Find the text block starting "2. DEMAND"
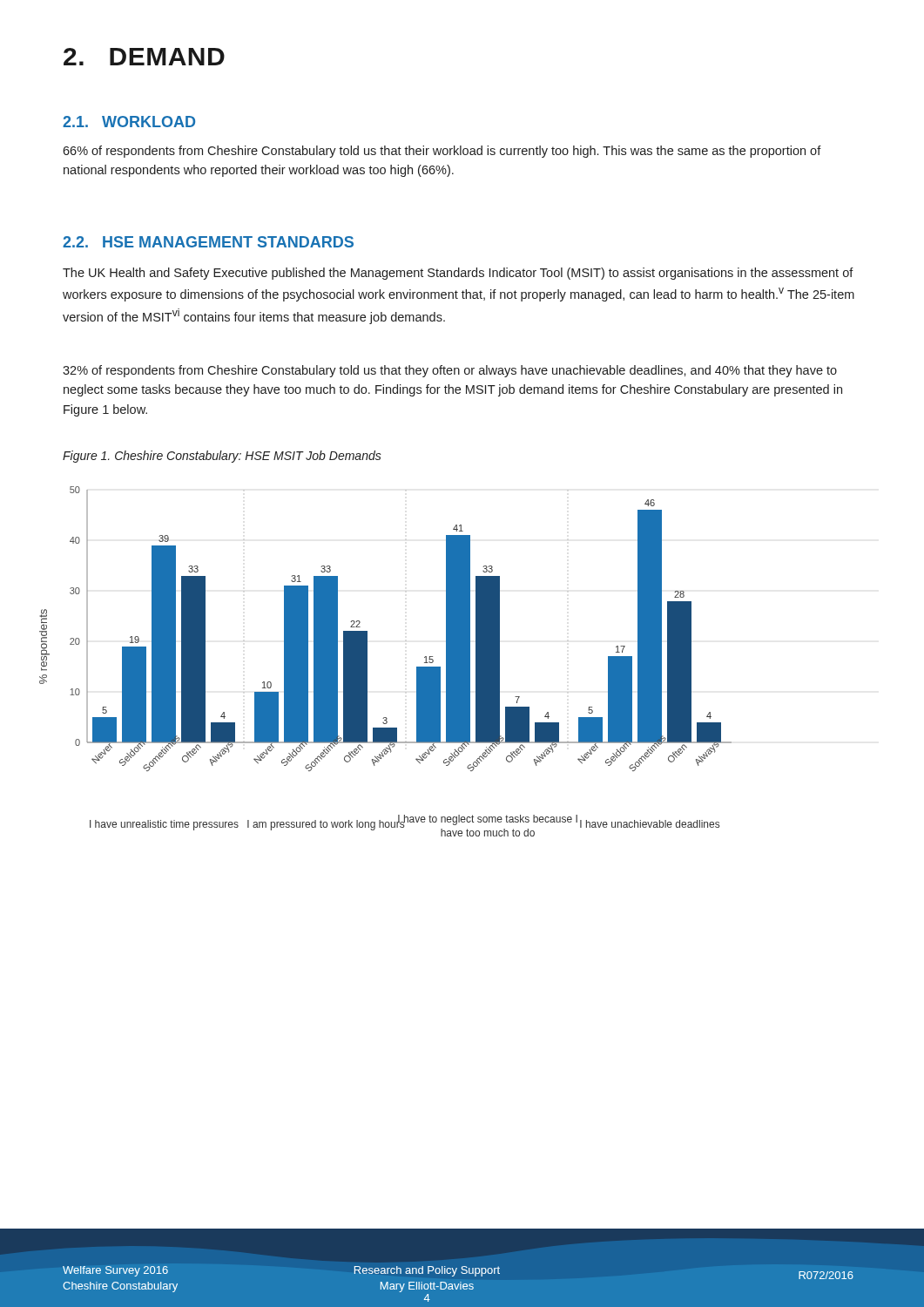Viewport: 924px width, 1307px height. 144,56
